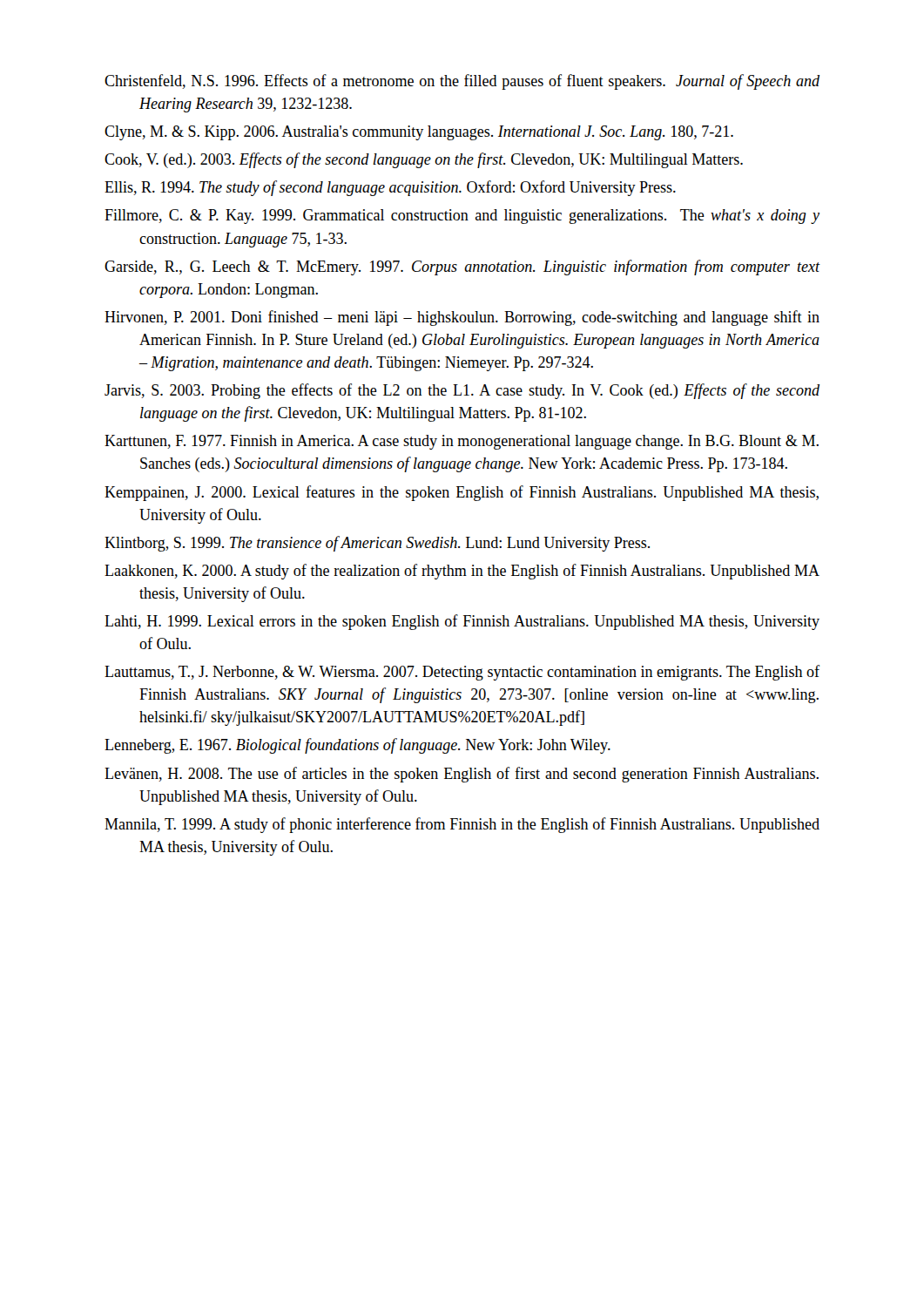
Task: Point to the block starting "Lenneberg, E. 1967. Biological foundations of"
Action: 358,745
